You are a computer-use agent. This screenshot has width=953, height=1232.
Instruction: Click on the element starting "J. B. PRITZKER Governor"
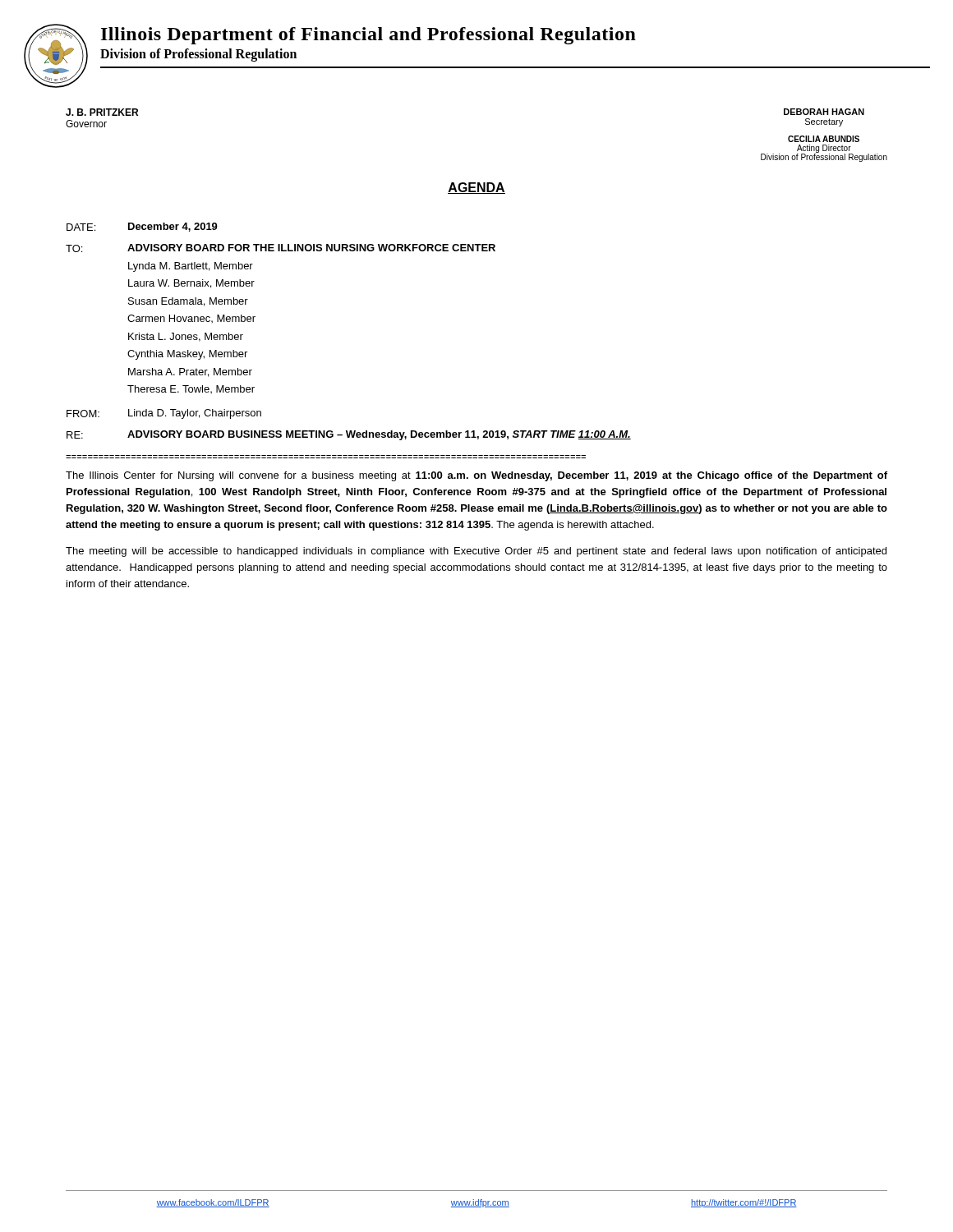102,118
